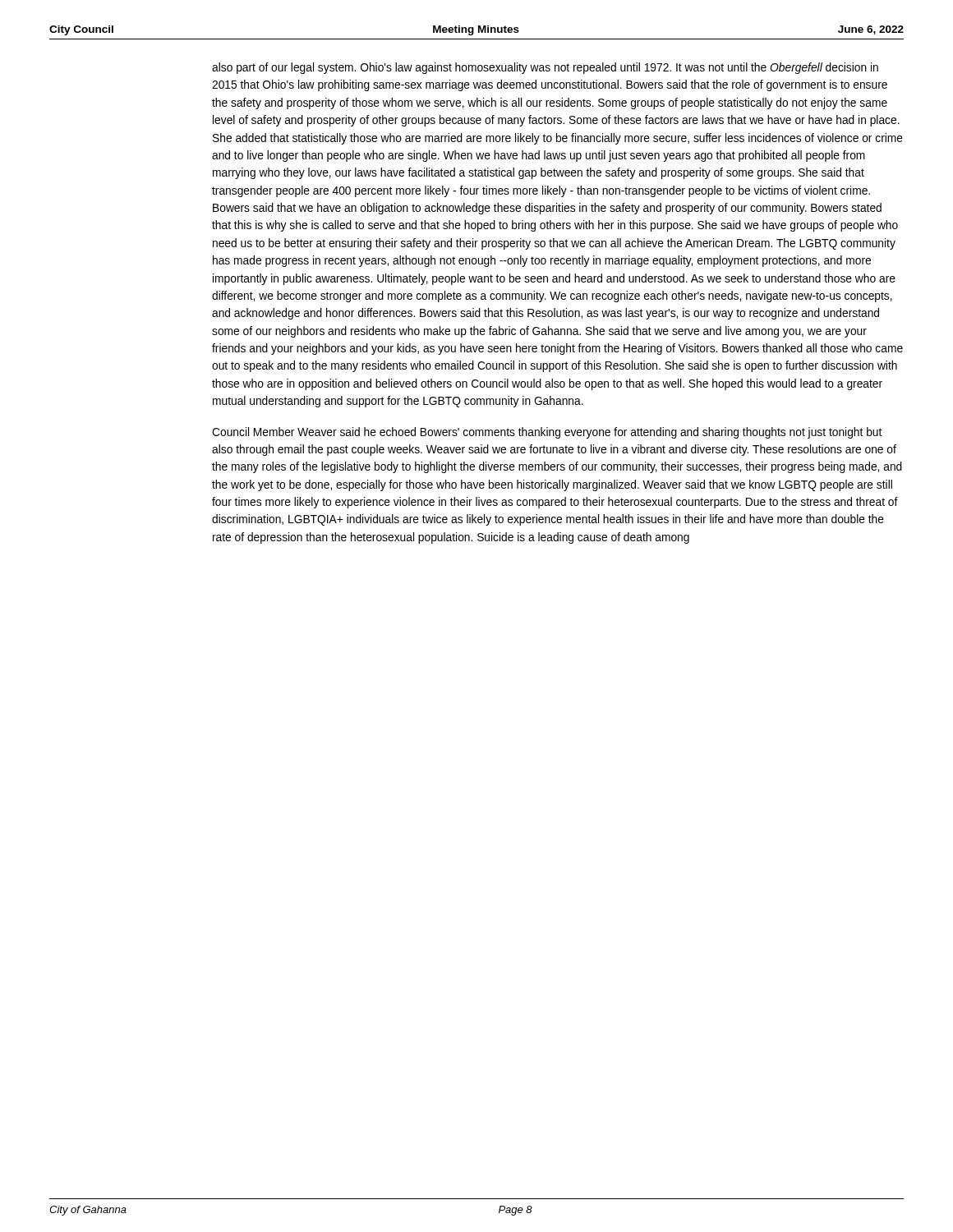Navigate to the region starting "also part of our legal"

[558, 303]
